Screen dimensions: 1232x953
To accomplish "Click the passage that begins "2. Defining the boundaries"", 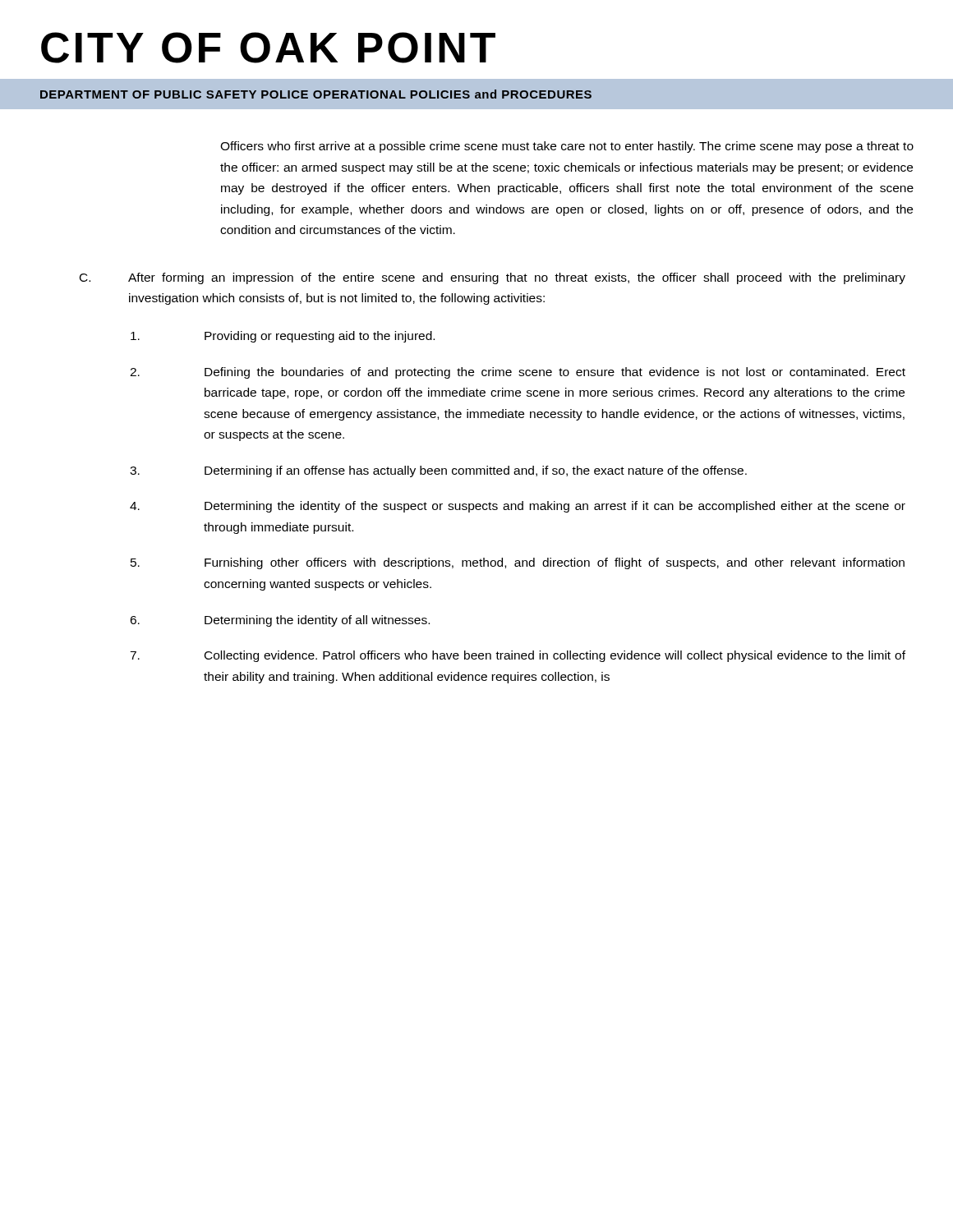I will (x=522, y=403).
